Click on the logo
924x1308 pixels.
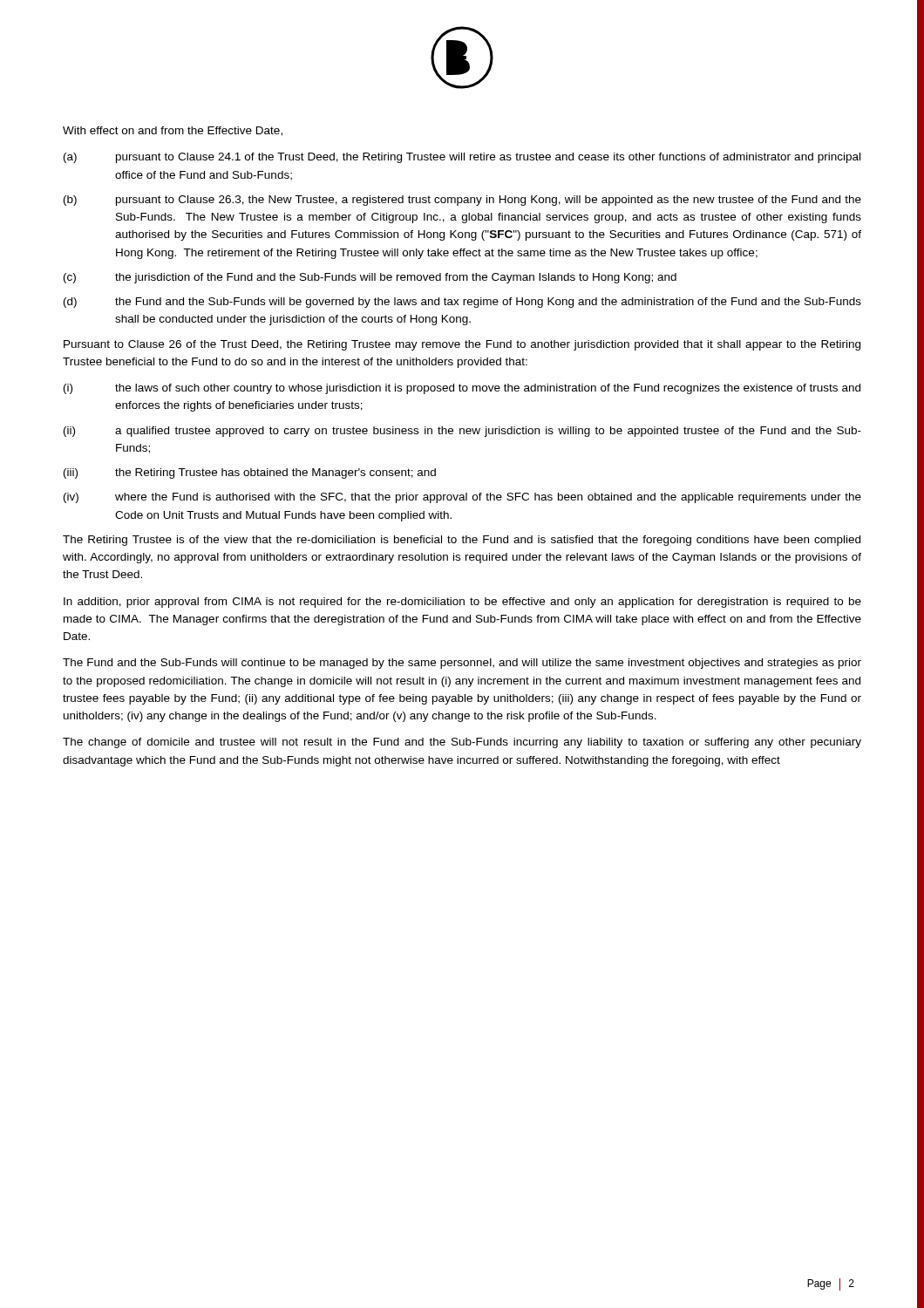462,59
